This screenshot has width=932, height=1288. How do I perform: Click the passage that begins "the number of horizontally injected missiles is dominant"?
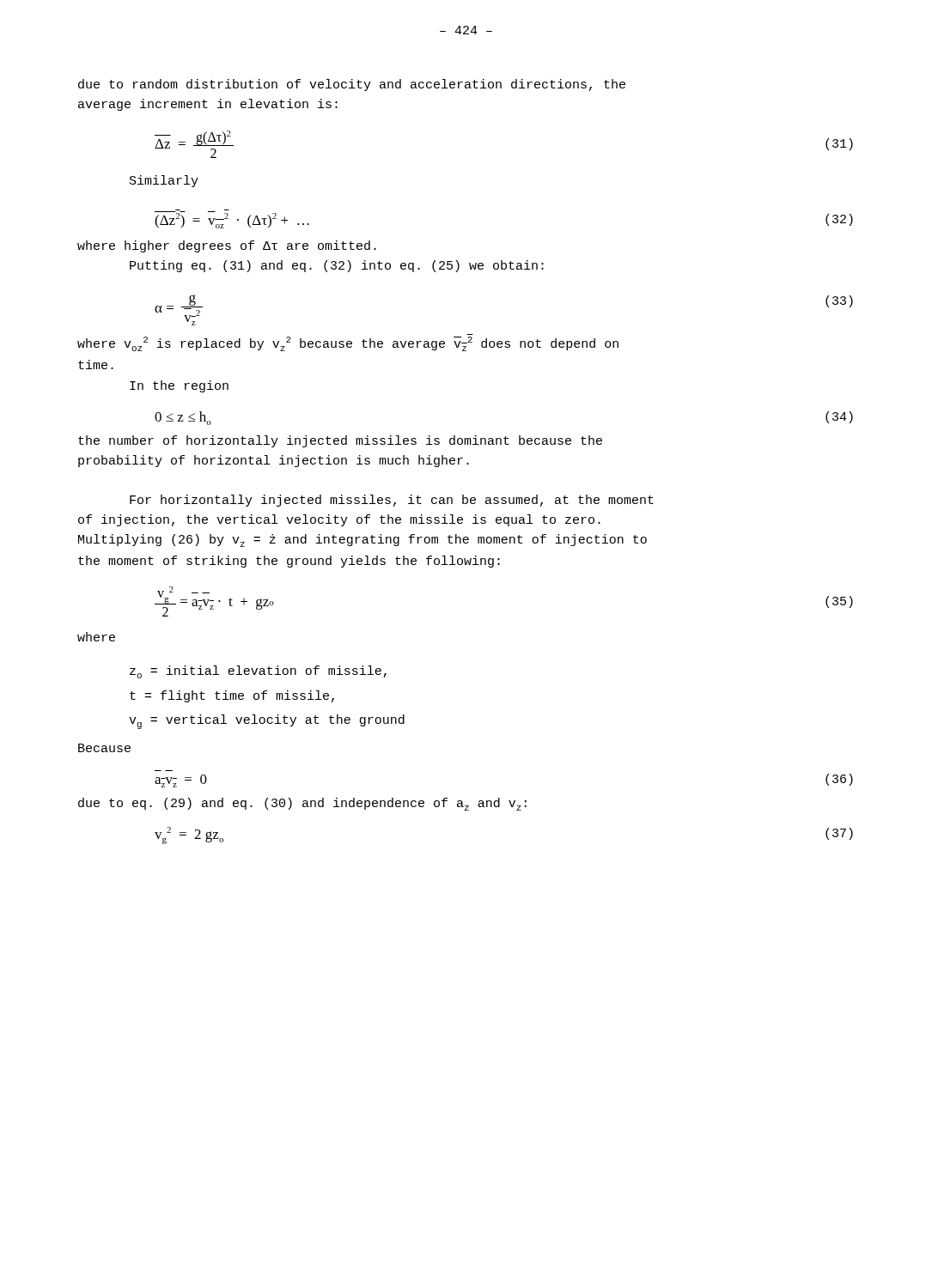coord(340,452)
